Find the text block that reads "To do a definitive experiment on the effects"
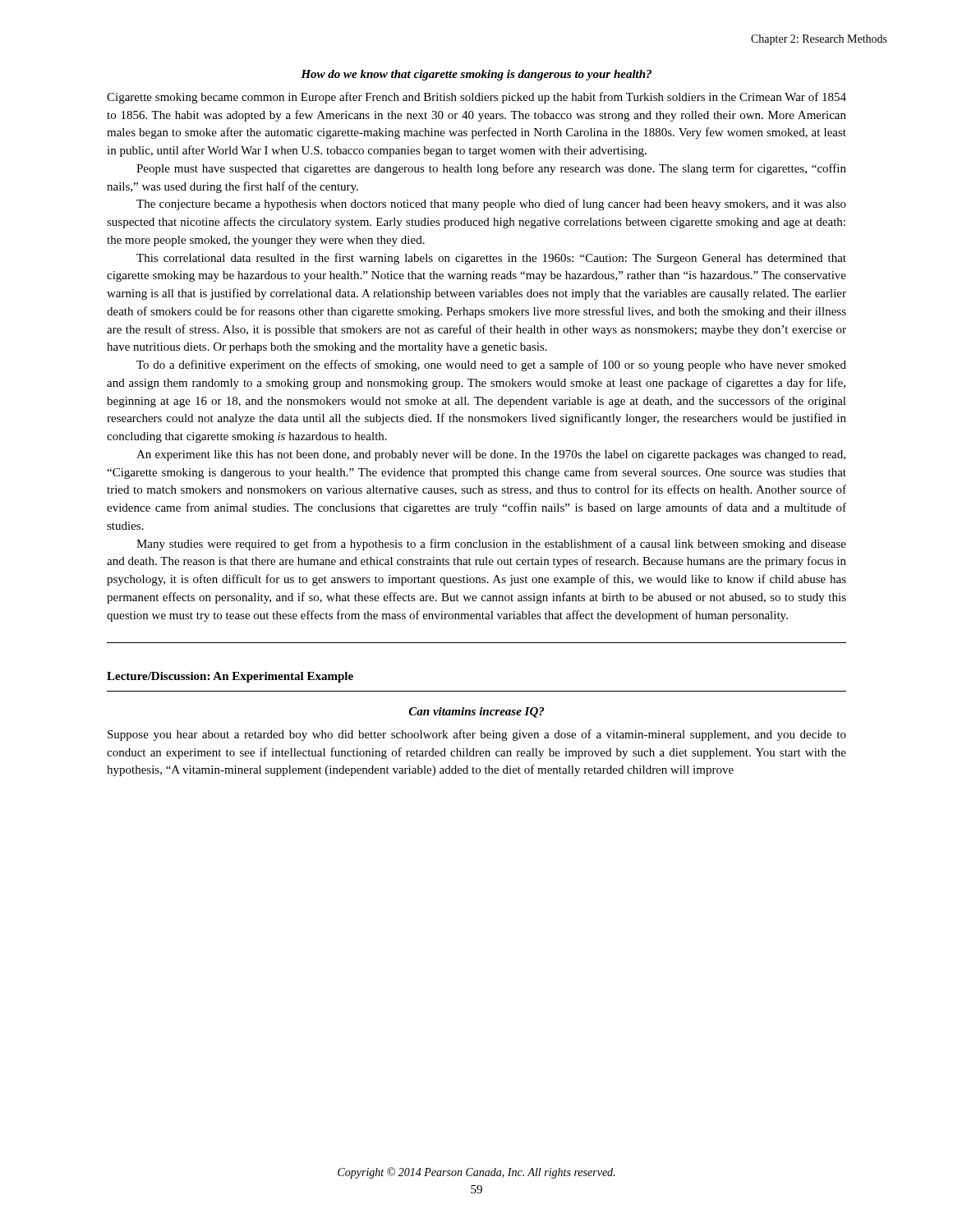953x1232 pixels. tap(476, 400)
